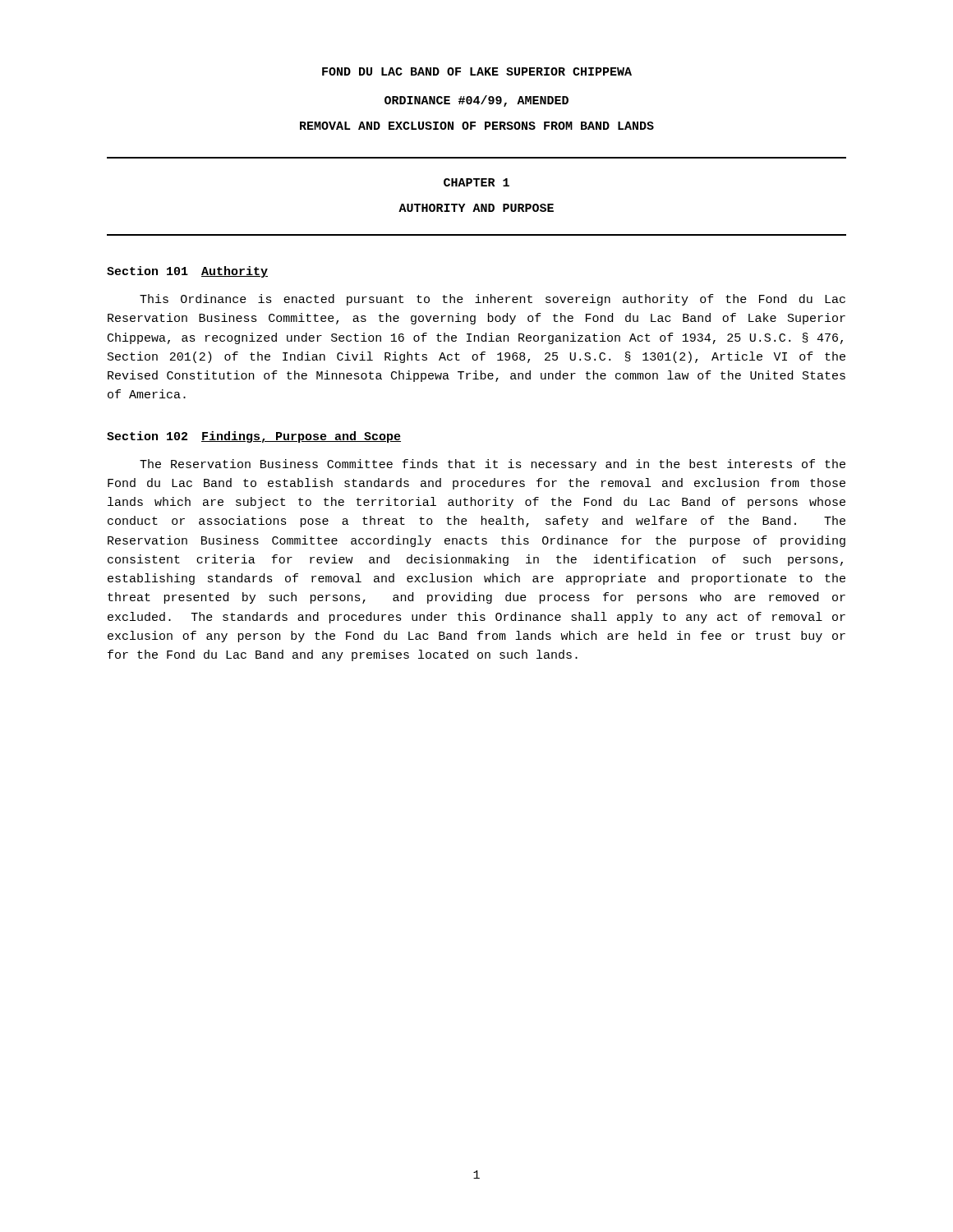Select the section header with the text "Section 102 Findings, Purpose and Scope"
The width and height of the screenshot is (953, 1232).
pyautogui.click(x=254, y=437)
